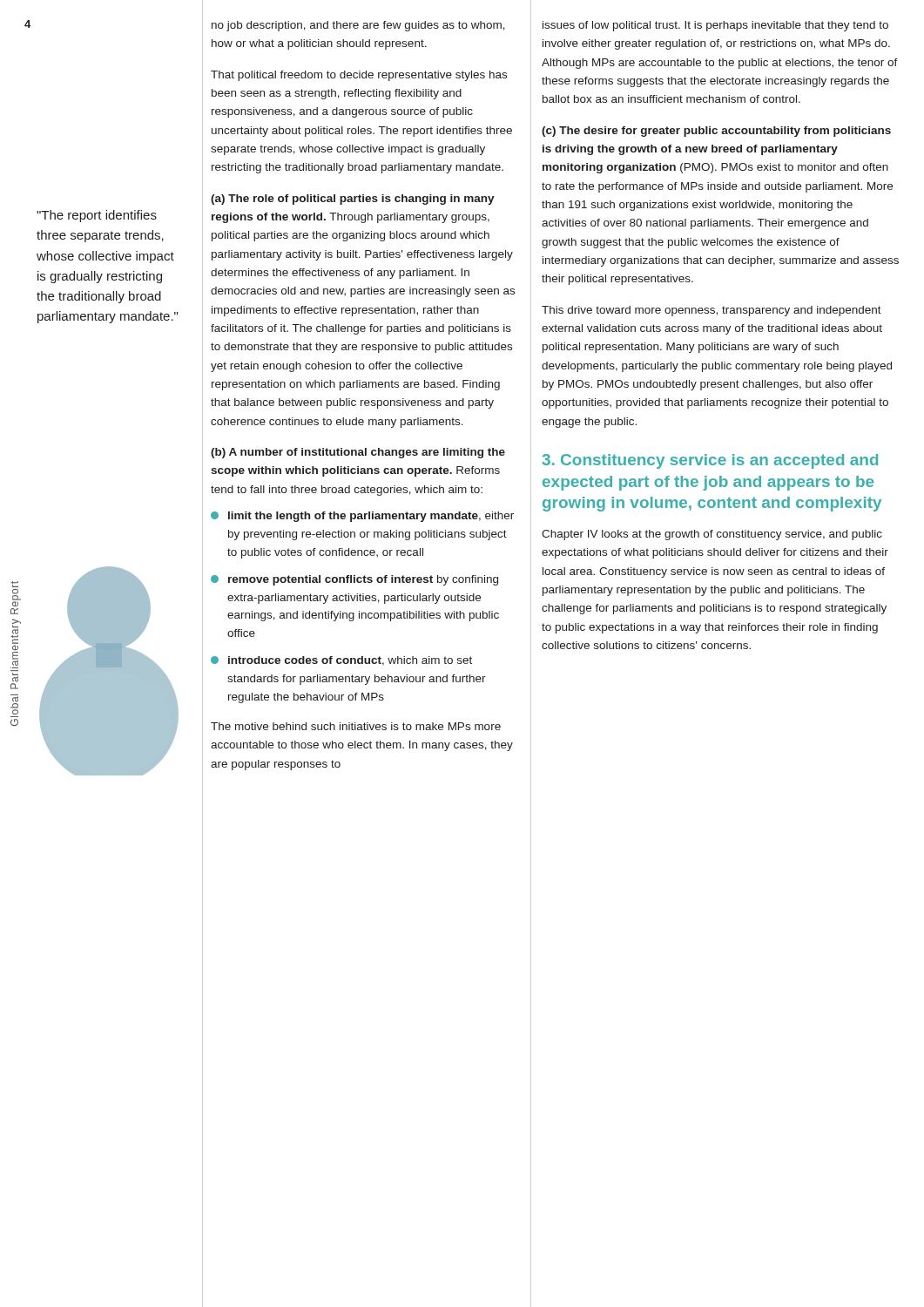Select the text block that reads ""The report identifies three separate trends, whose collective"
This screenshot has width=924, height=1307.
[108, 265]
